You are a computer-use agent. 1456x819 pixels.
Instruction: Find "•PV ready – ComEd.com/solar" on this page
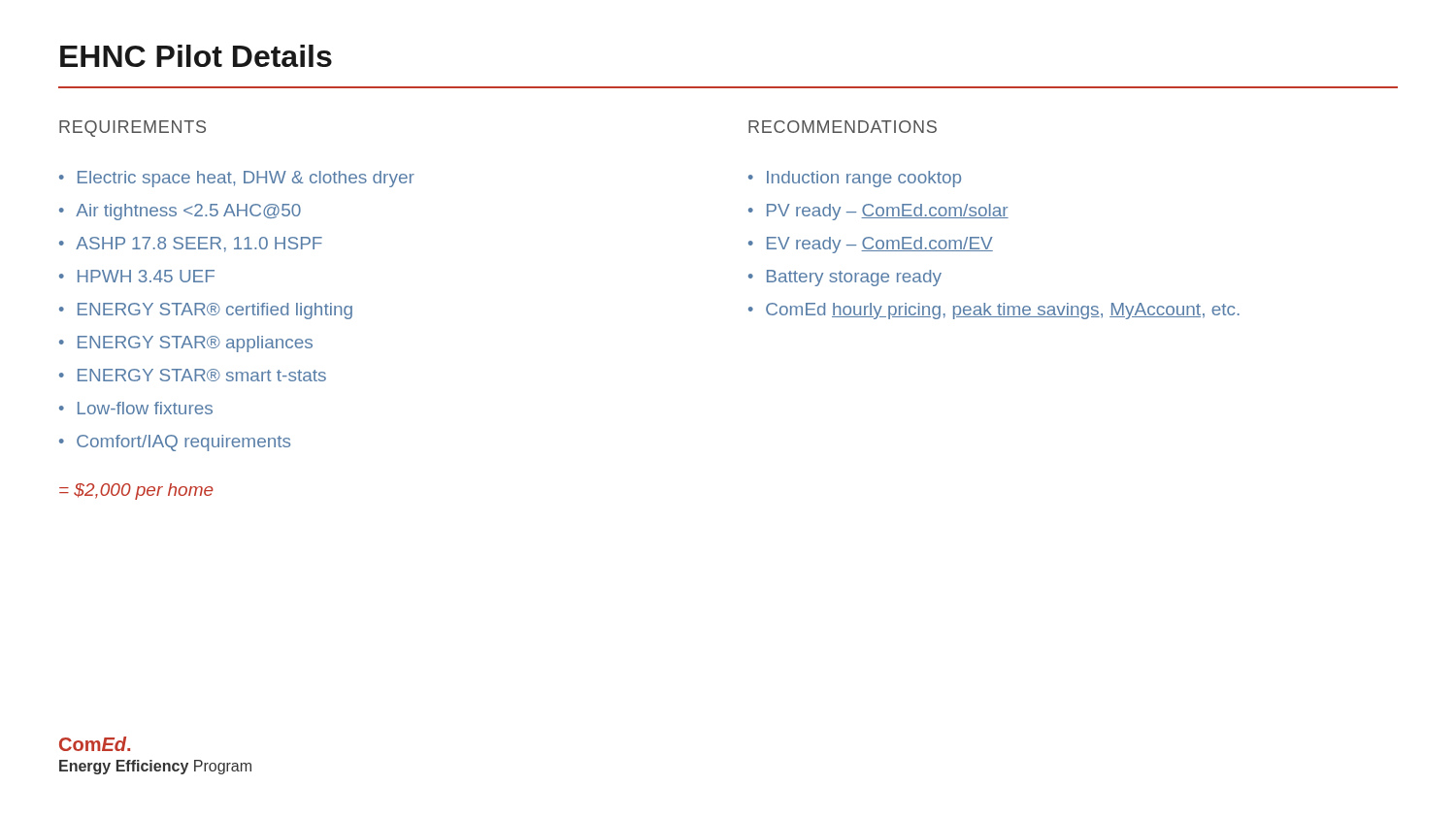pos(878,211)
